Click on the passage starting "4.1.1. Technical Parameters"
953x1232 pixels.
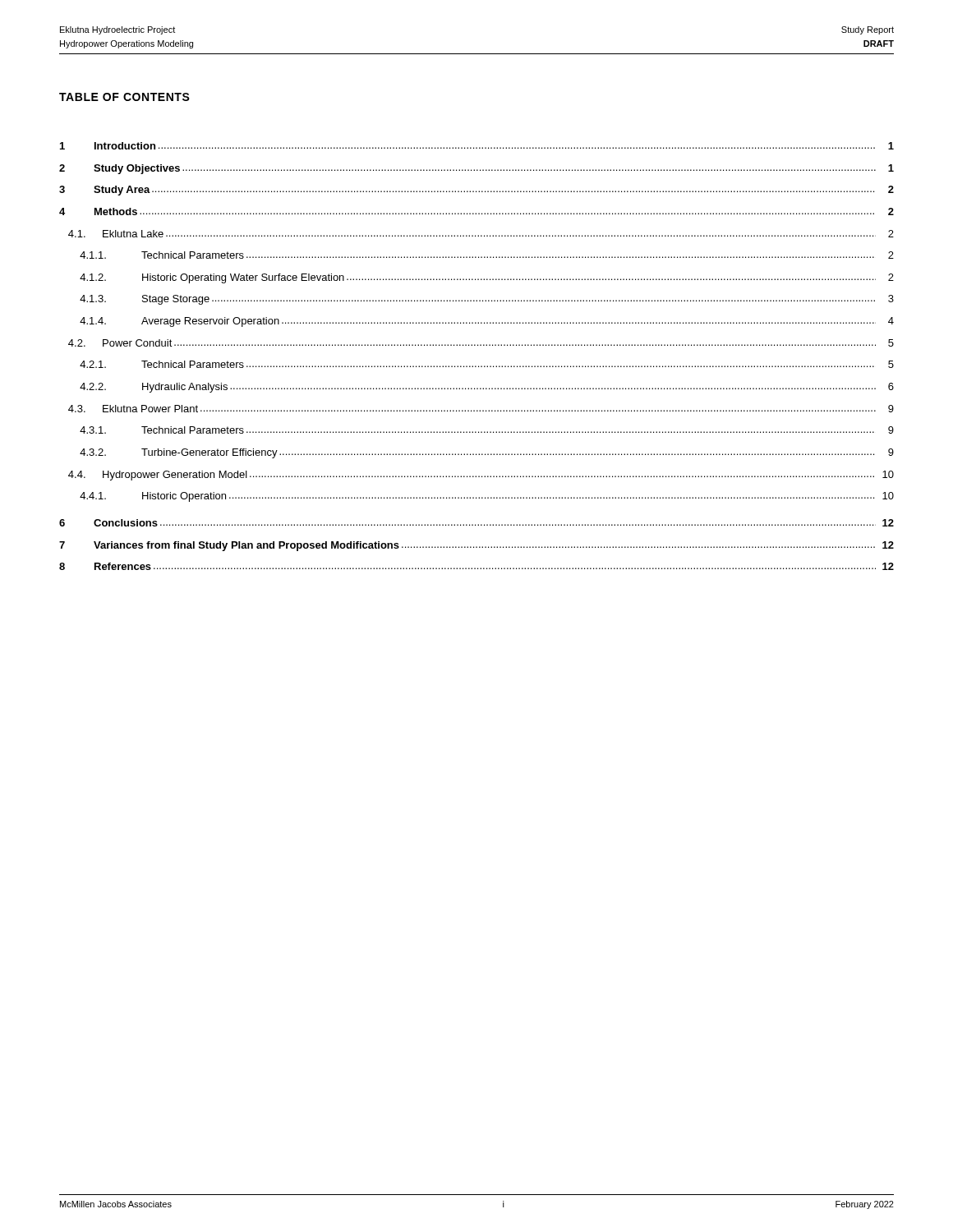(x=476, y=256)
